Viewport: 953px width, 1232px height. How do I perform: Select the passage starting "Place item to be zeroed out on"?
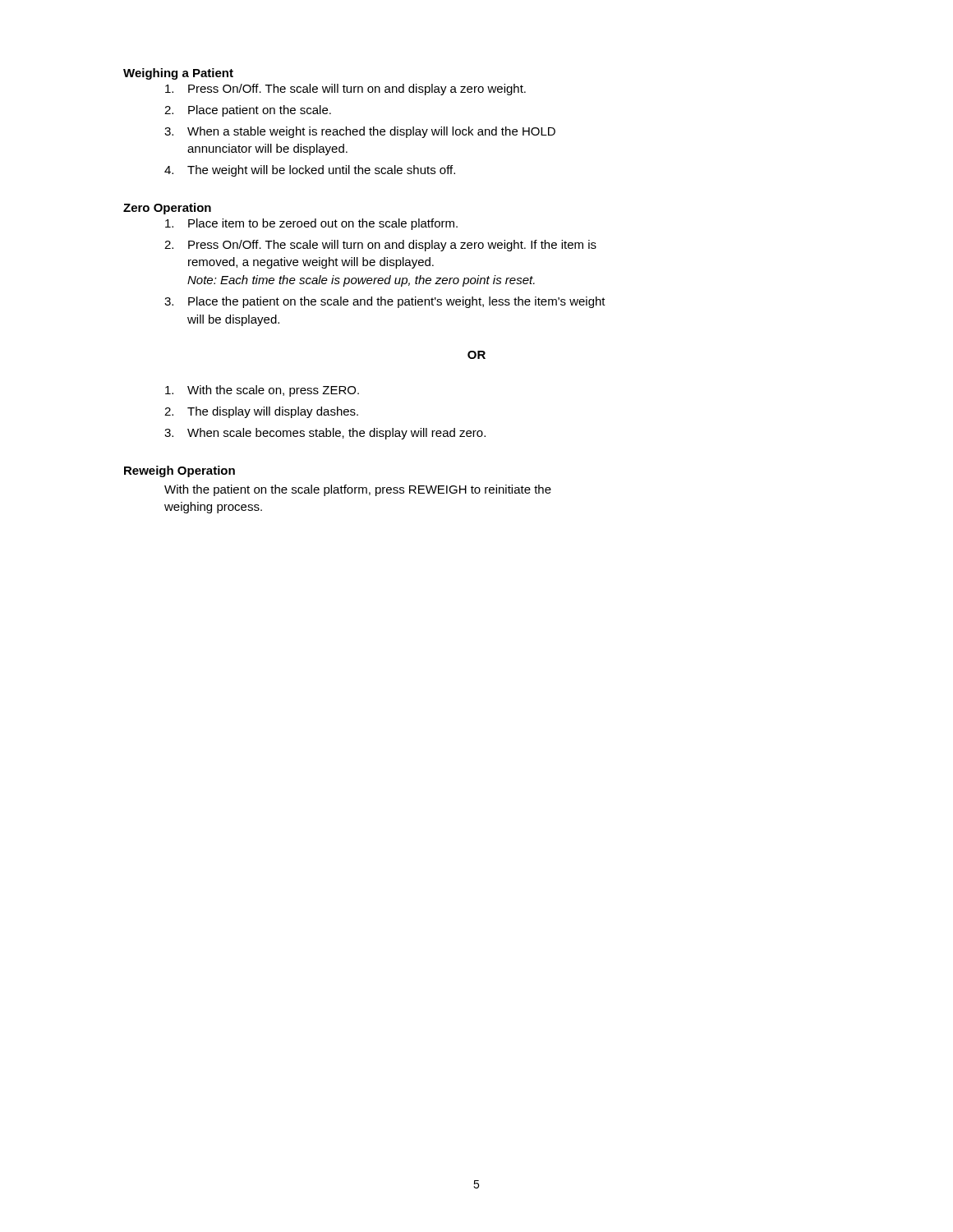311,224
